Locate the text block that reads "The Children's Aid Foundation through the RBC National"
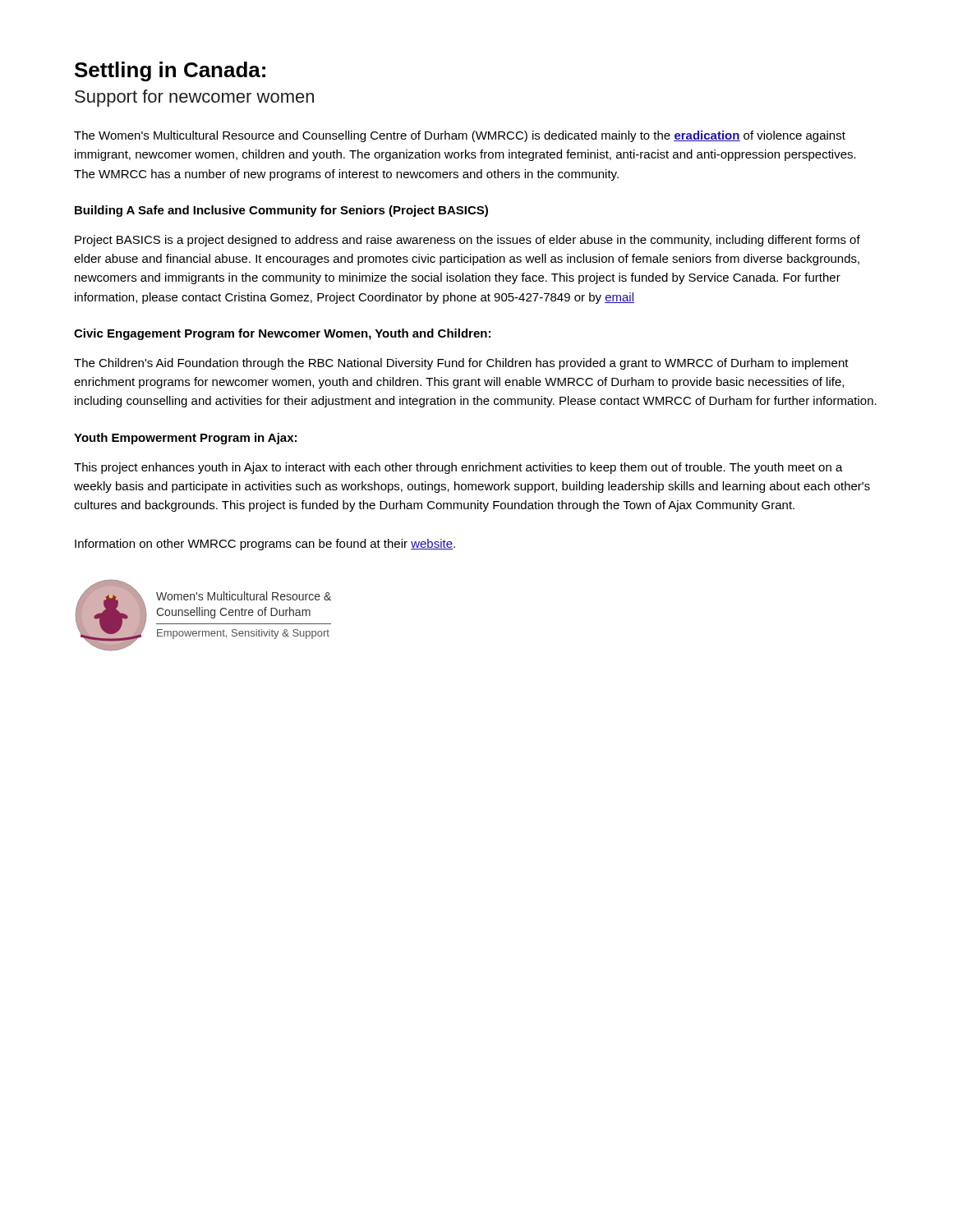The image size is (953, 1232). pyautogui.click(x=476, y=381)
